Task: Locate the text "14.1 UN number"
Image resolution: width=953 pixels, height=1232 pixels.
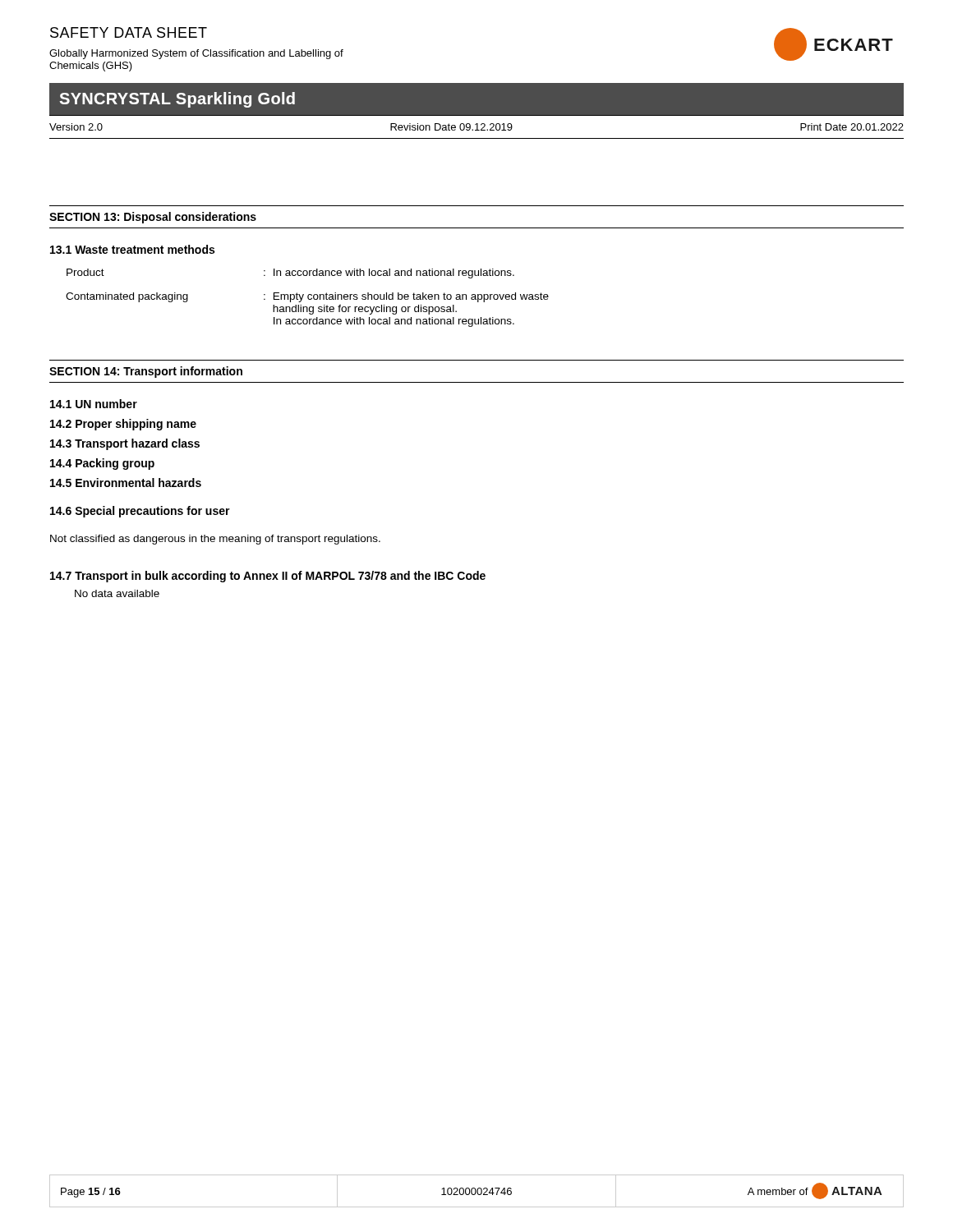Action: 93,404
